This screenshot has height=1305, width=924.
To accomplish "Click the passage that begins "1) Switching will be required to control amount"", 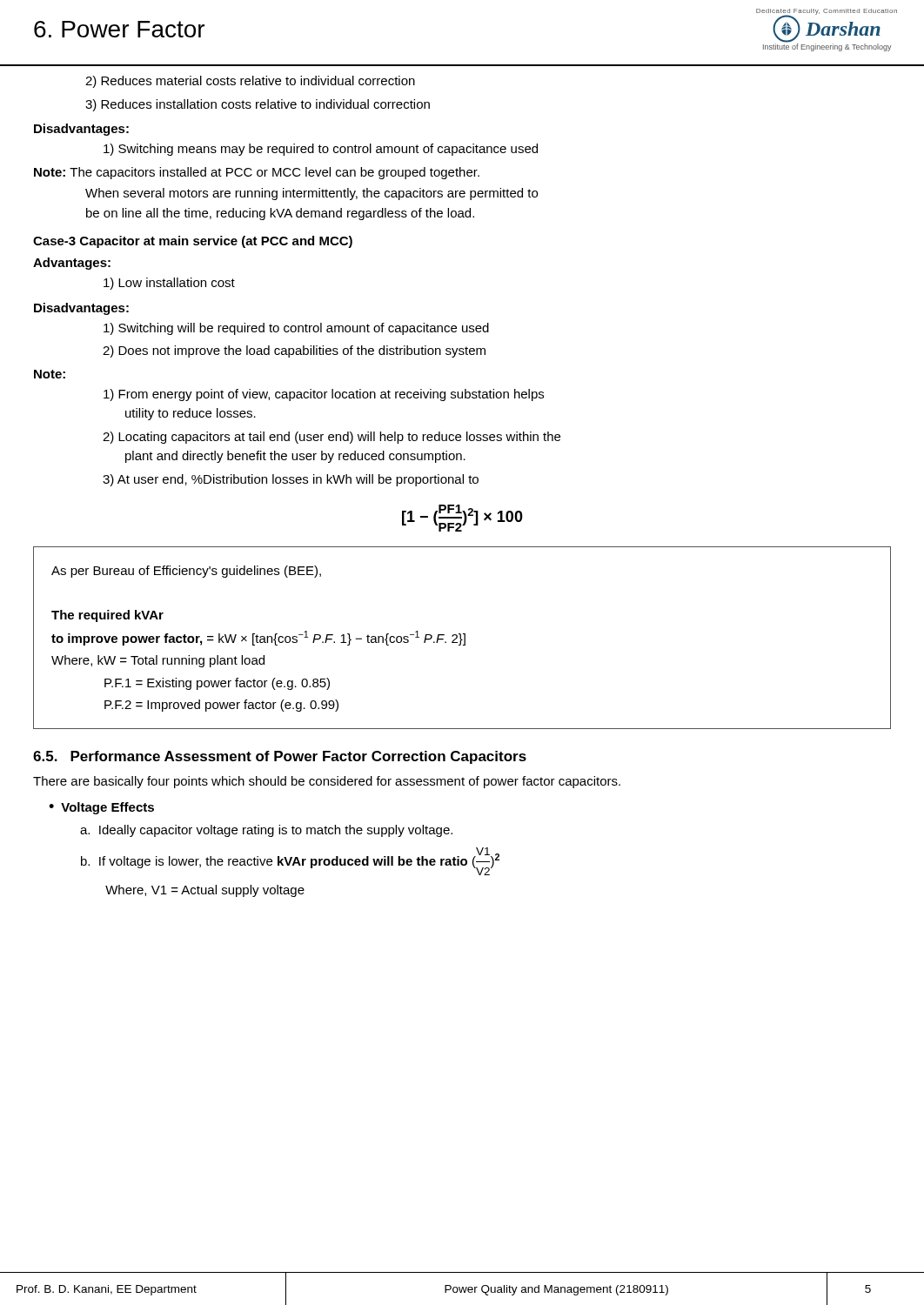I will [296, 327].
